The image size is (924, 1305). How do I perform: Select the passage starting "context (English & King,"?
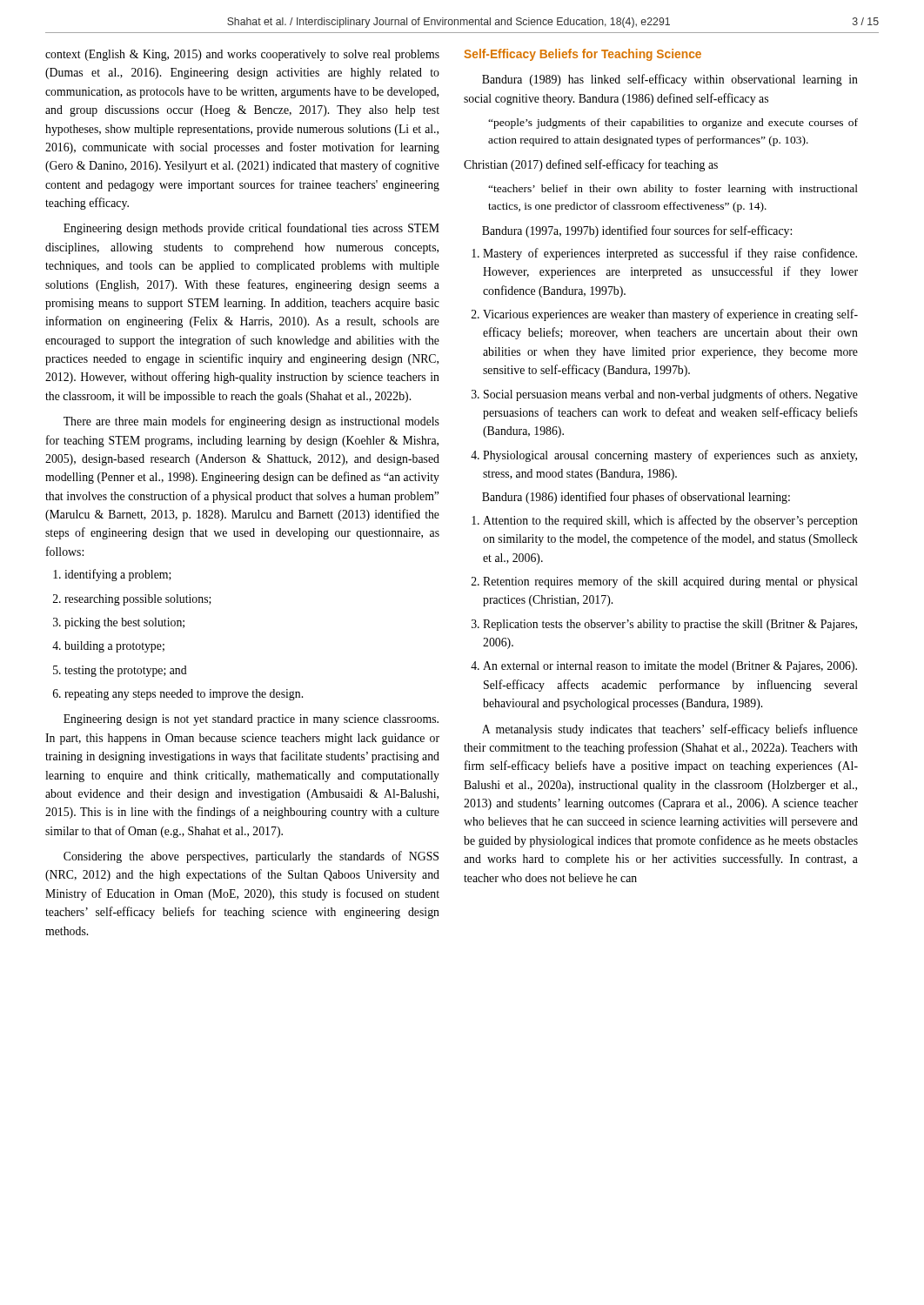point(242,129)
